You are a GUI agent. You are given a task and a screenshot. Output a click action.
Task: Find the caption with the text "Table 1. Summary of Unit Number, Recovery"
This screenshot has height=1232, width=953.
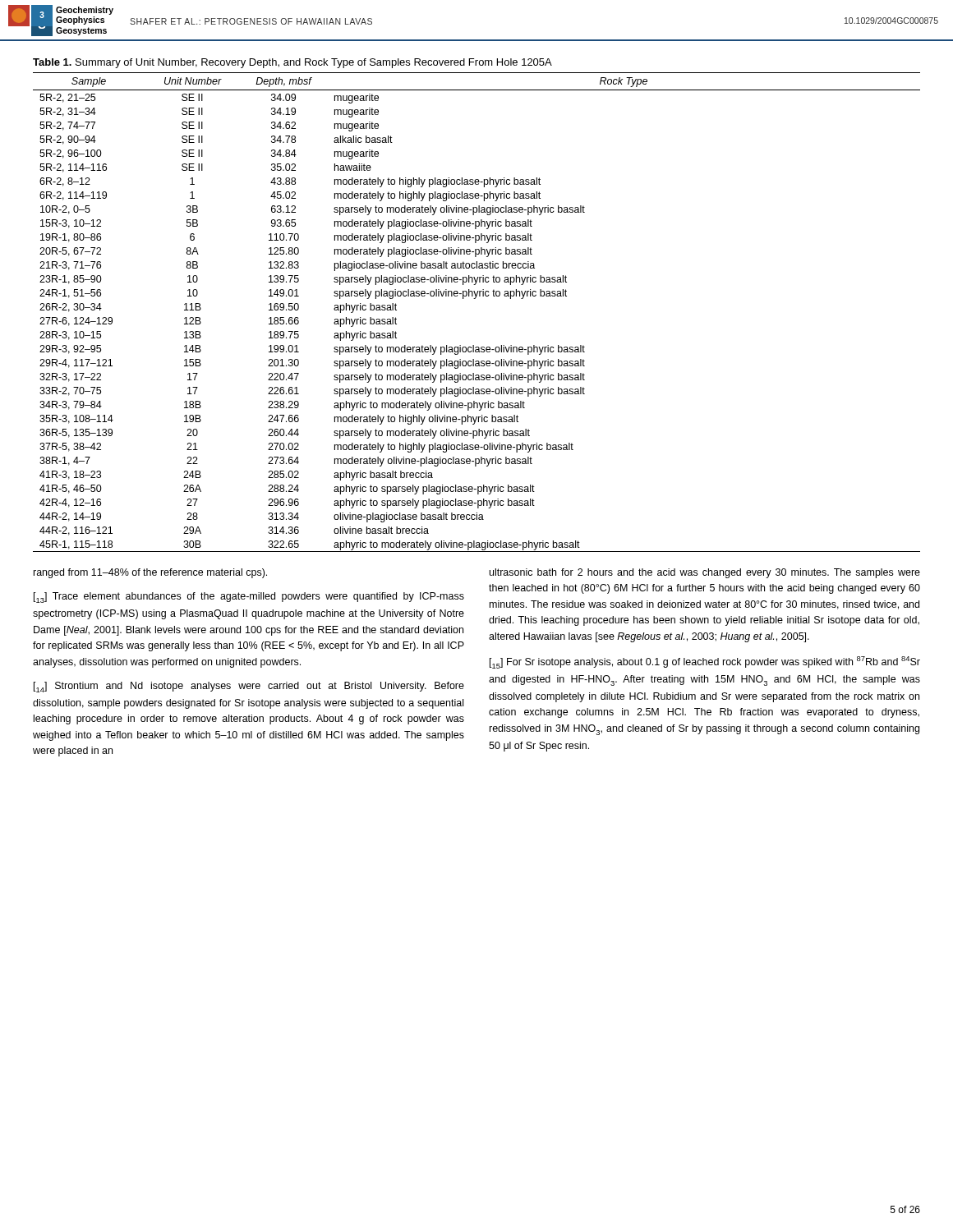pyautogui.click(x=292, y=62)
